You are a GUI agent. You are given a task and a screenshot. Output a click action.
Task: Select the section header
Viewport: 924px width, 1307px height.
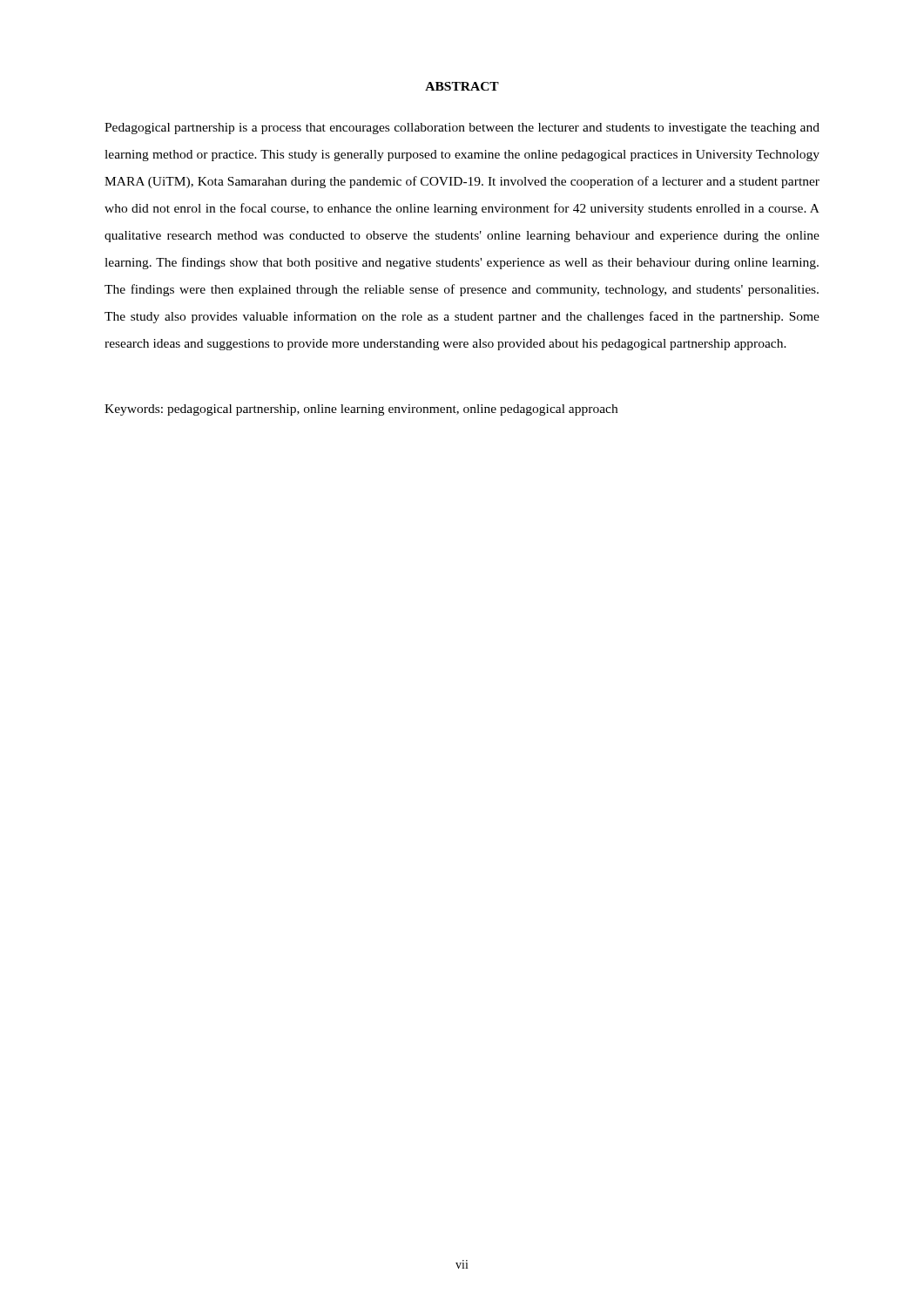tap(462, 86)
